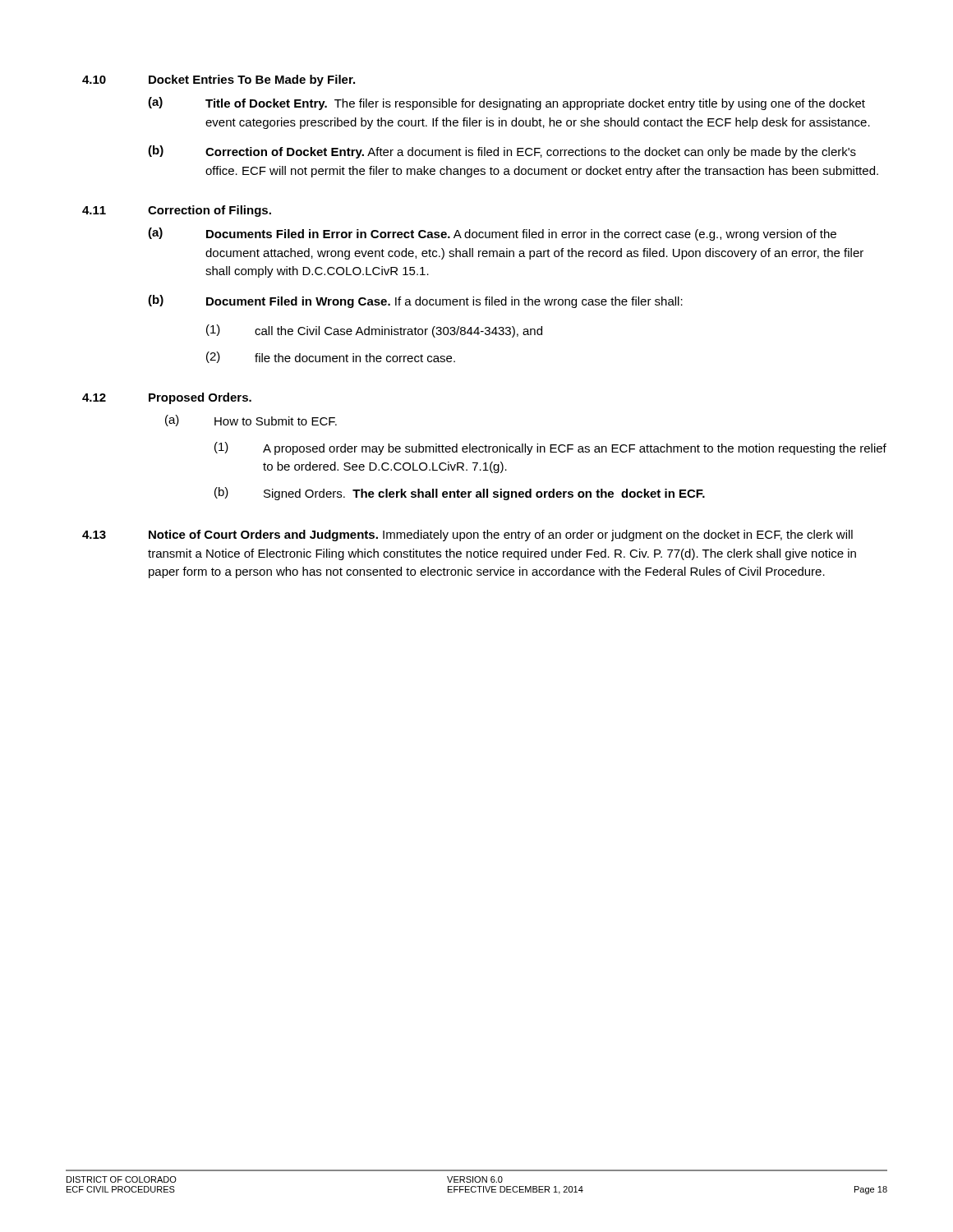
Task: Select the text block starting "4.11 Correction of Filings."
Action: point(177,210)
